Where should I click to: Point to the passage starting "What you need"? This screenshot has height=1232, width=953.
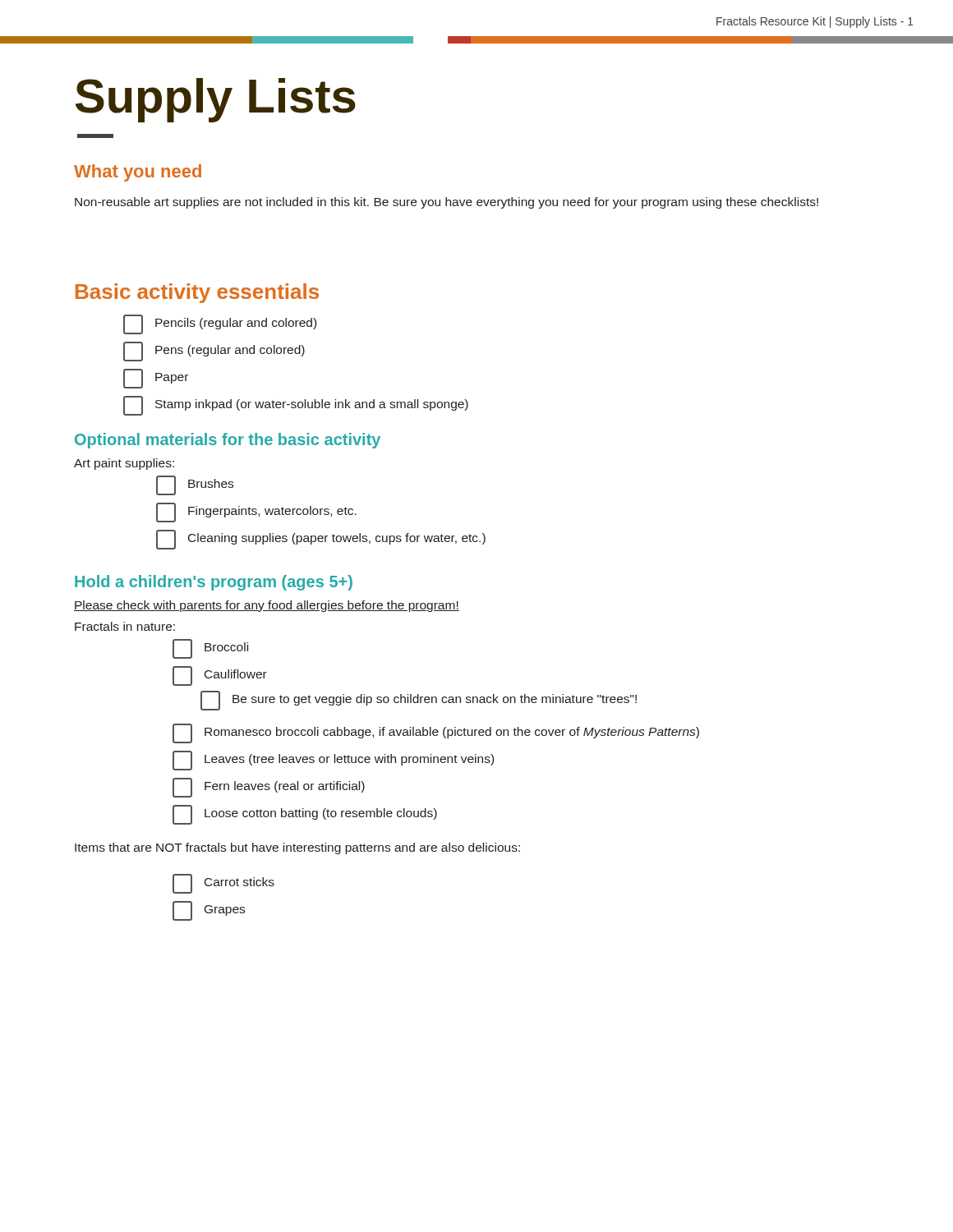[138, 171]
